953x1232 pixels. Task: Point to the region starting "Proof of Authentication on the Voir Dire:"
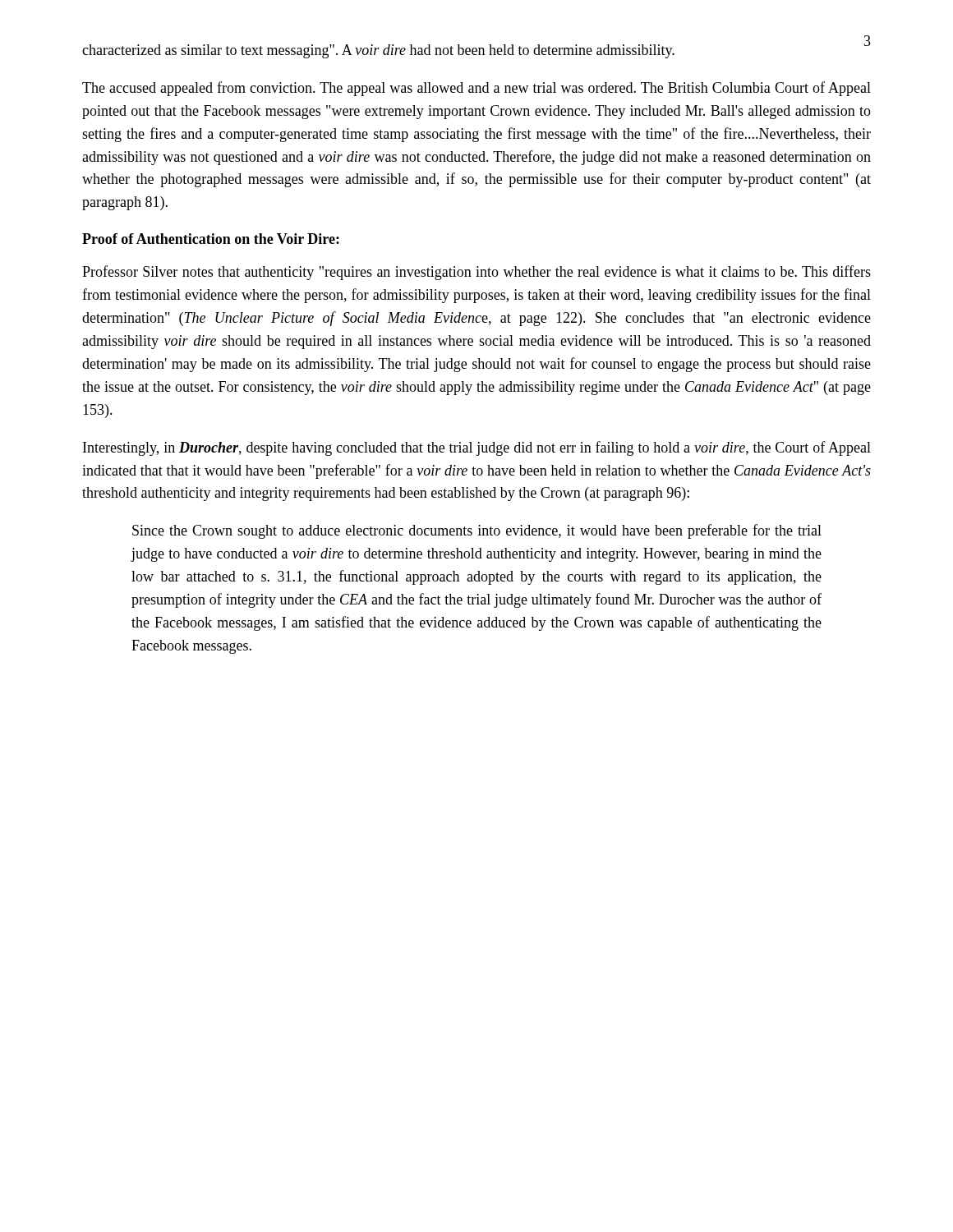211,239
